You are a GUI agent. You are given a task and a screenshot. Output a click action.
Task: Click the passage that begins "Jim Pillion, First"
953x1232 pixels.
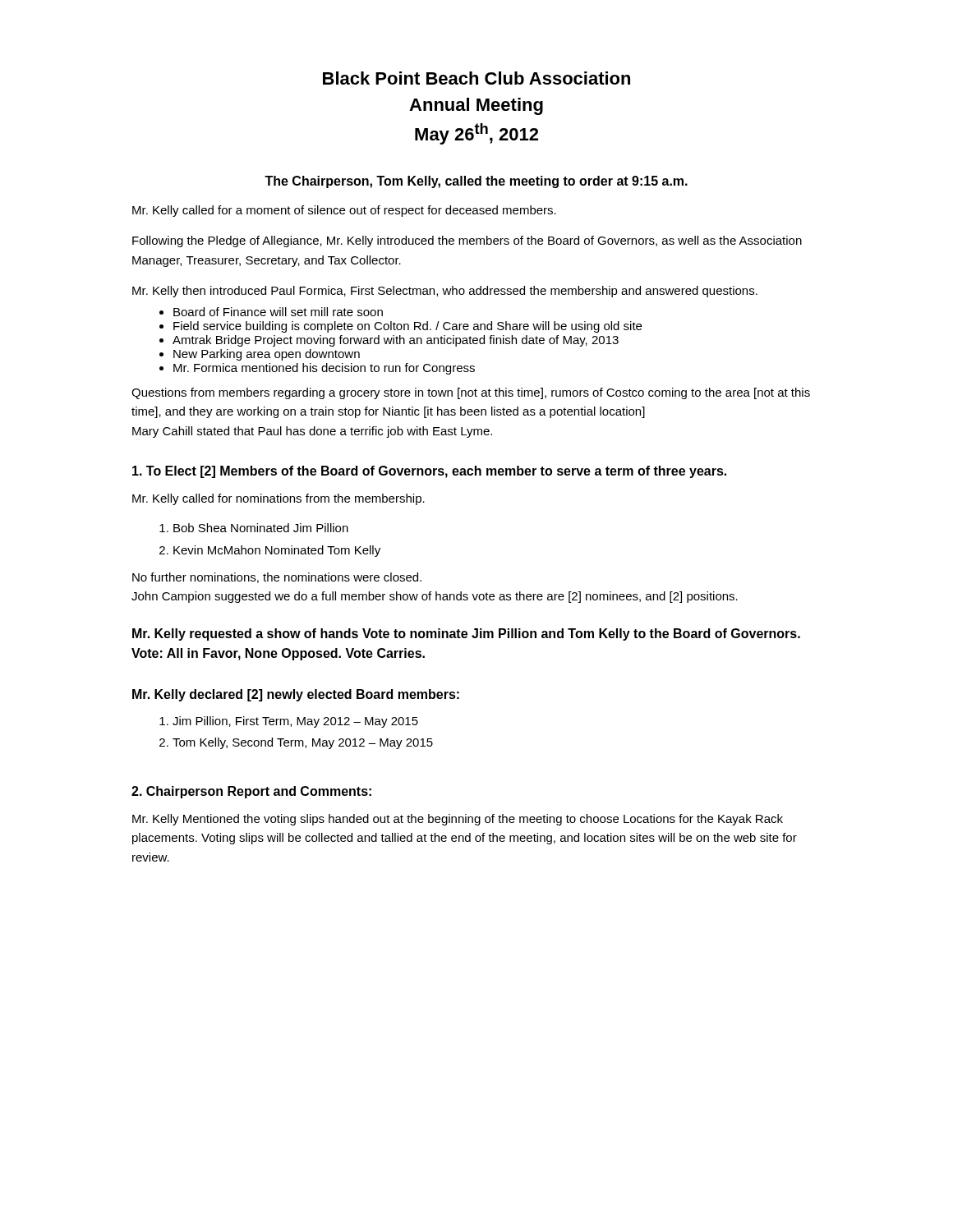(295, 721)
